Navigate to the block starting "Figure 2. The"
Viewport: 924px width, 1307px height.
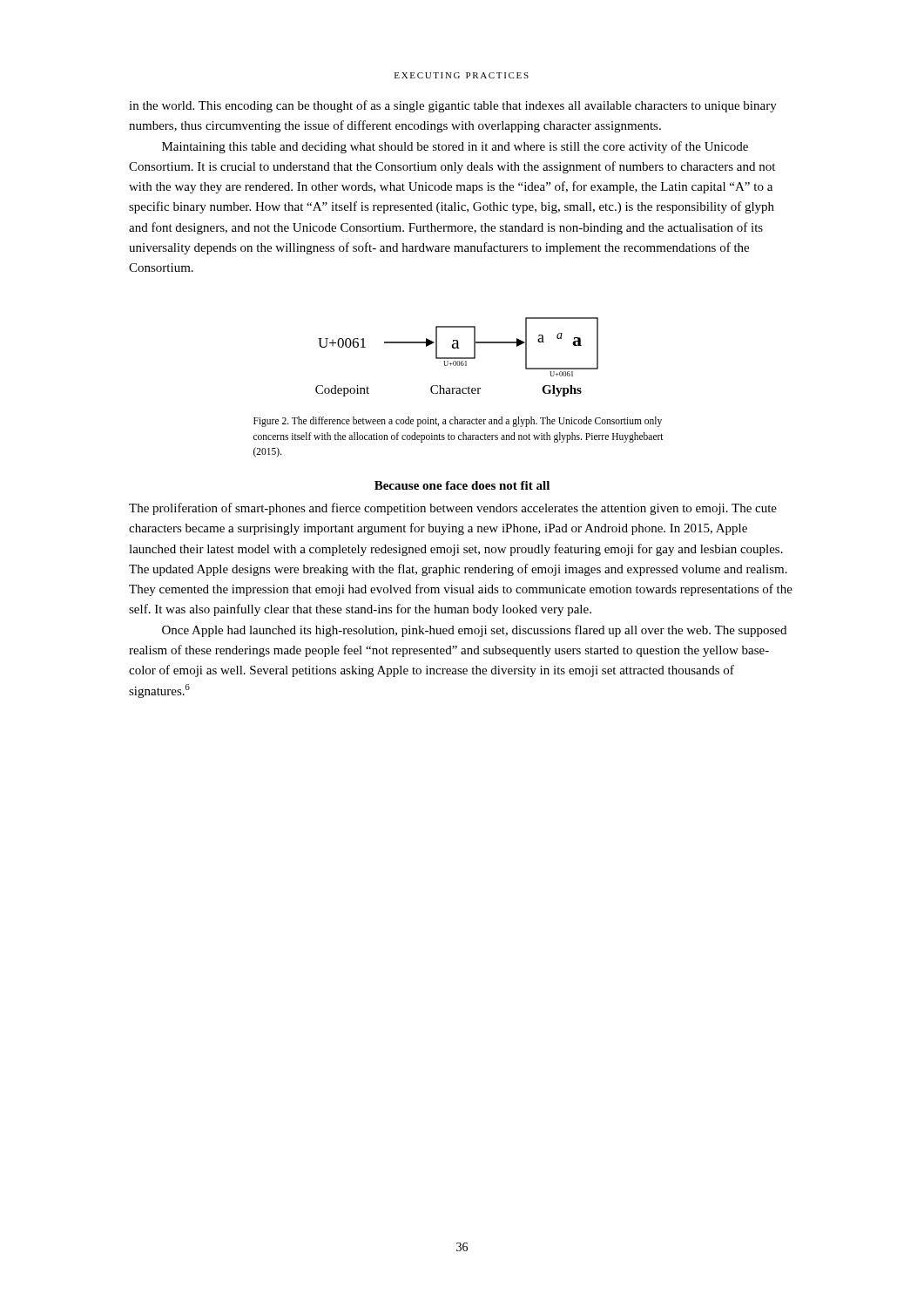tap(458, 436)
